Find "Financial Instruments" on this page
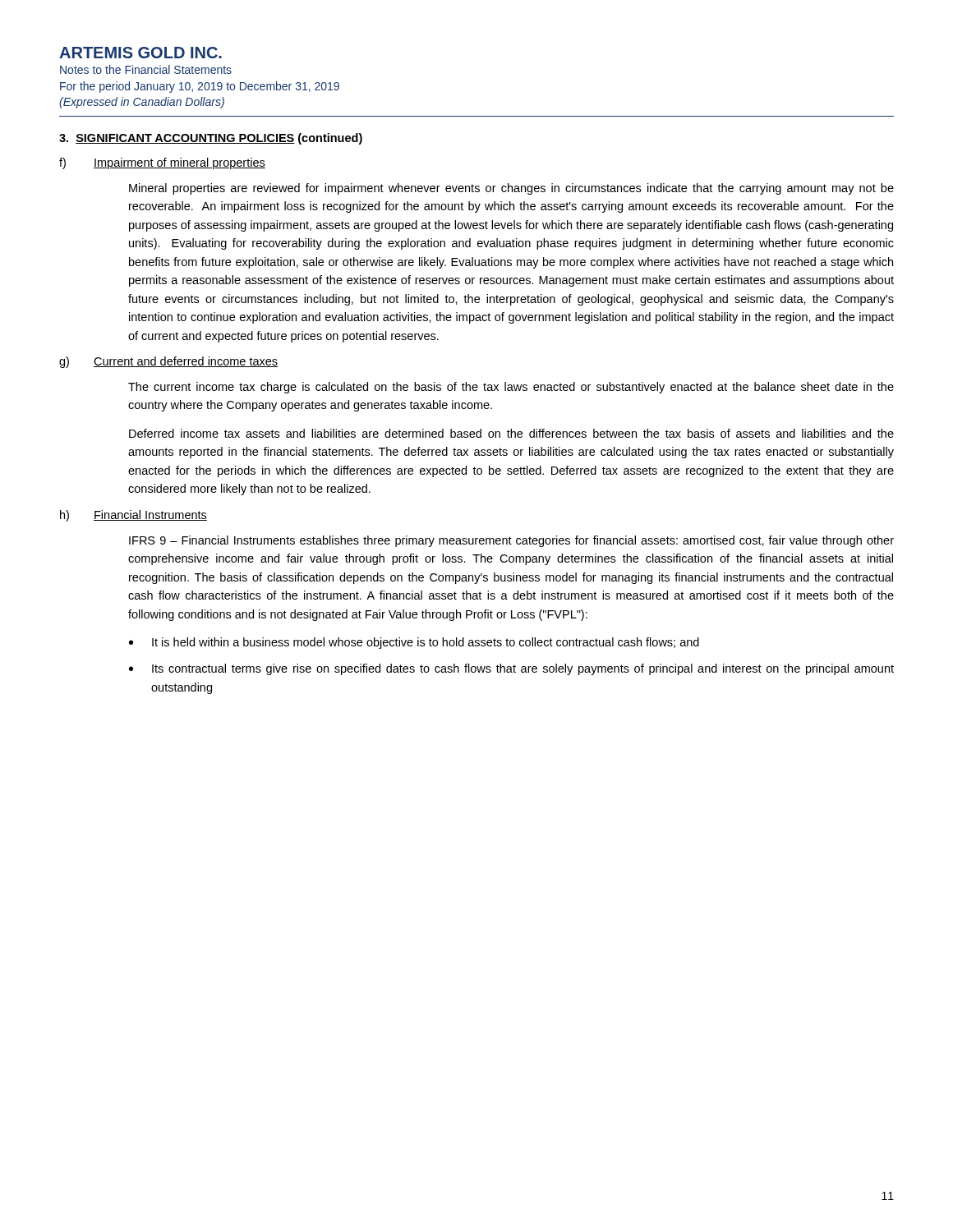The image size is (953, 1232). (150, 515)
